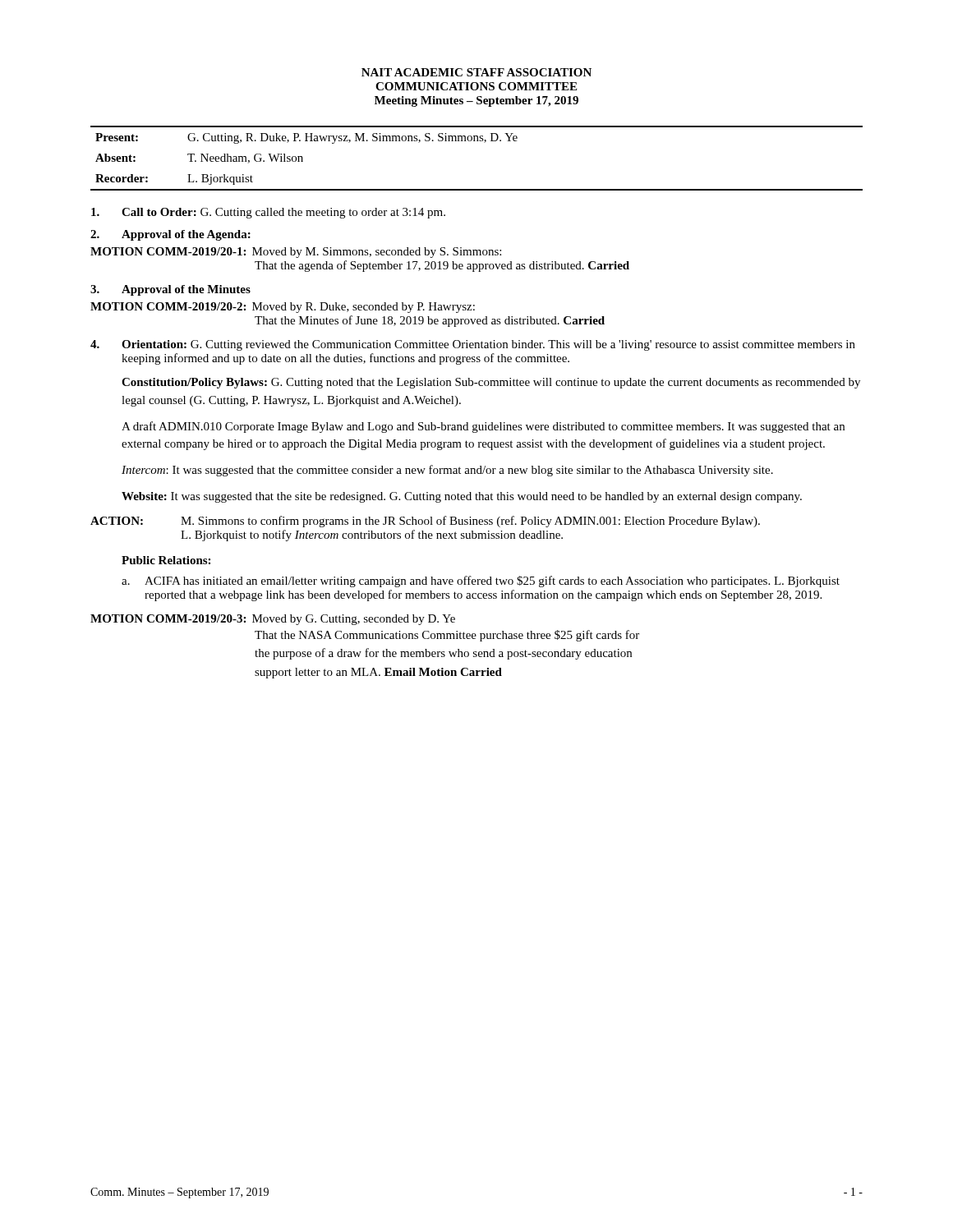Click the passage that begins "MOTION COMM-2019/20-1: Moved by"

pyautogui.click(x=476, y=259)
